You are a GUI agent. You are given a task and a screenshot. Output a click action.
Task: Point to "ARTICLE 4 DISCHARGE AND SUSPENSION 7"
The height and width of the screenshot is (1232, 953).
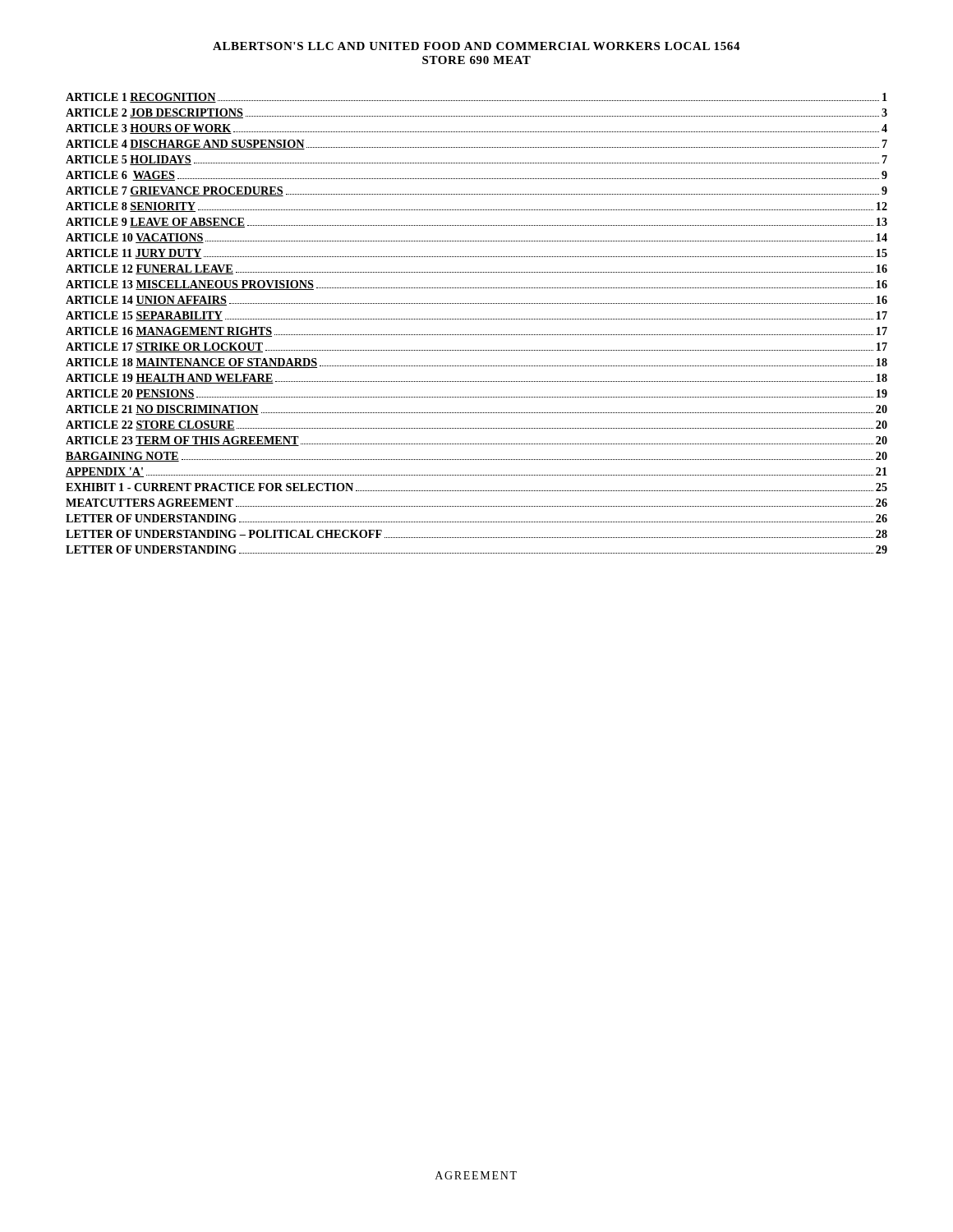[476, 144]
